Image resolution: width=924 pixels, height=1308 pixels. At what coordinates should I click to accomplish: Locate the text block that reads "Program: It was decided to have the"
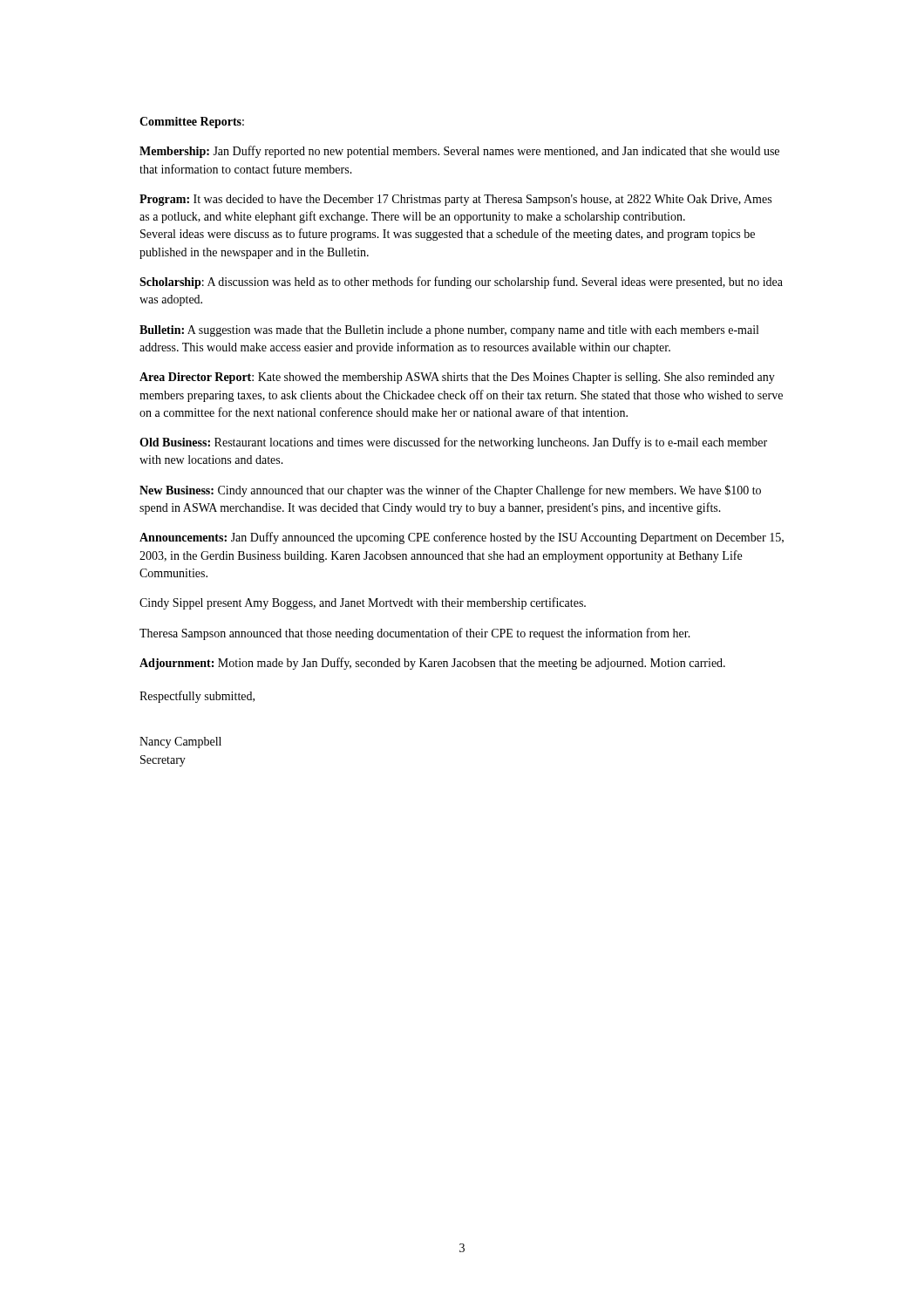click(456, 226)
